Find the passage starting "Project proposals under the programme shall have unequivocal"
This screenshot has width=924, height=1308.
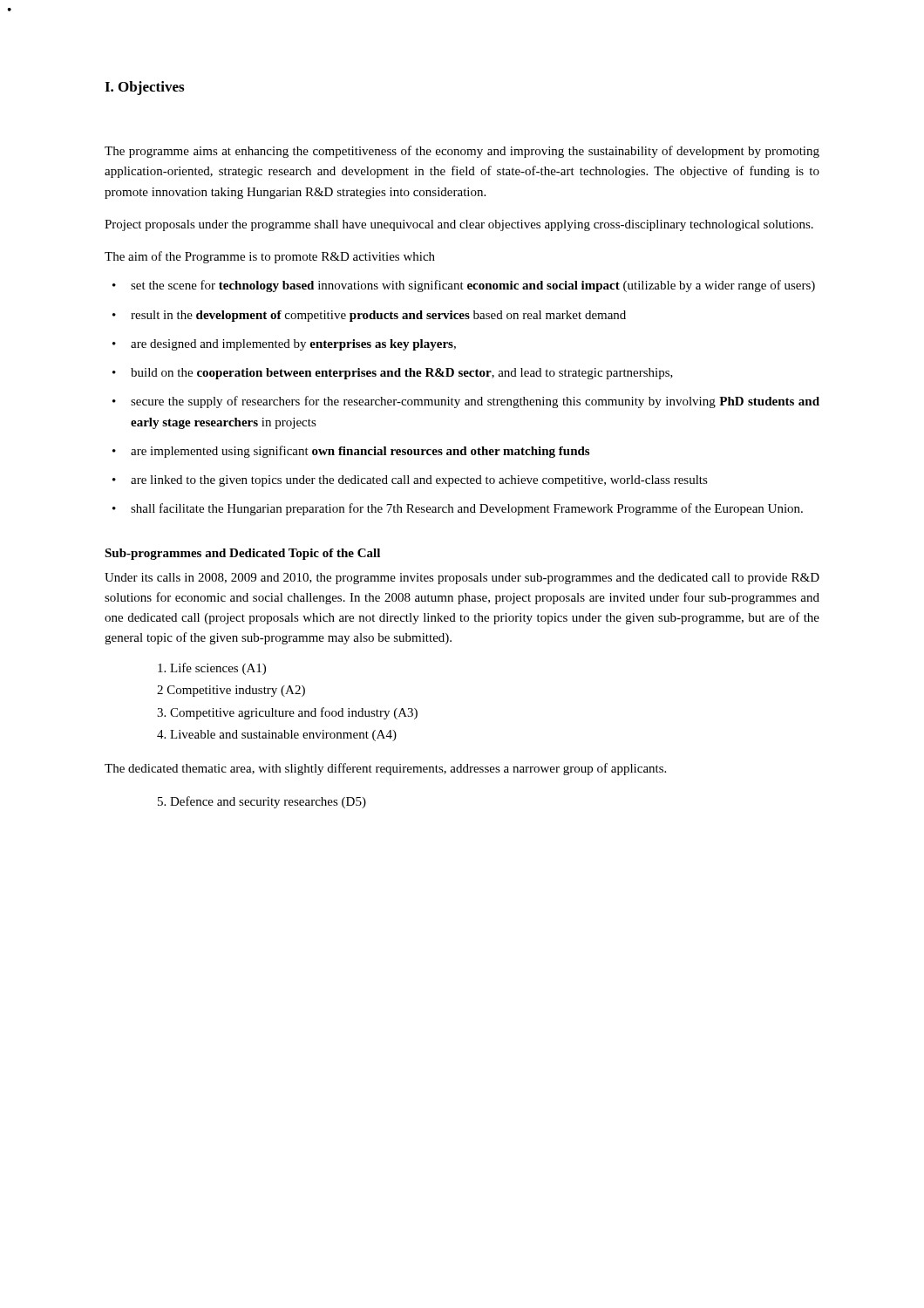coord(459,224)
